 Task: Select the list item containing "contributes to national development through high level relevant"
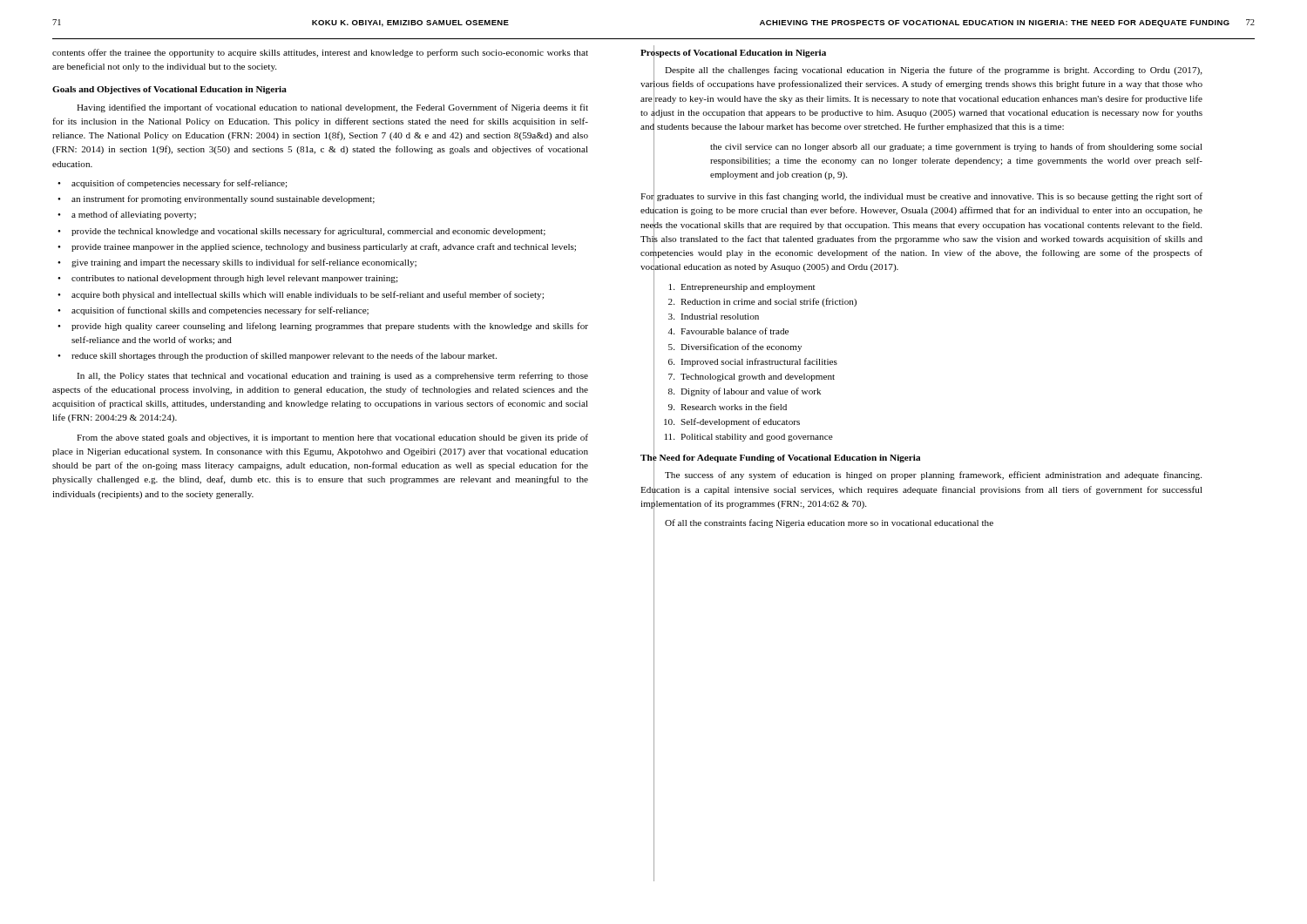[235, 278]
